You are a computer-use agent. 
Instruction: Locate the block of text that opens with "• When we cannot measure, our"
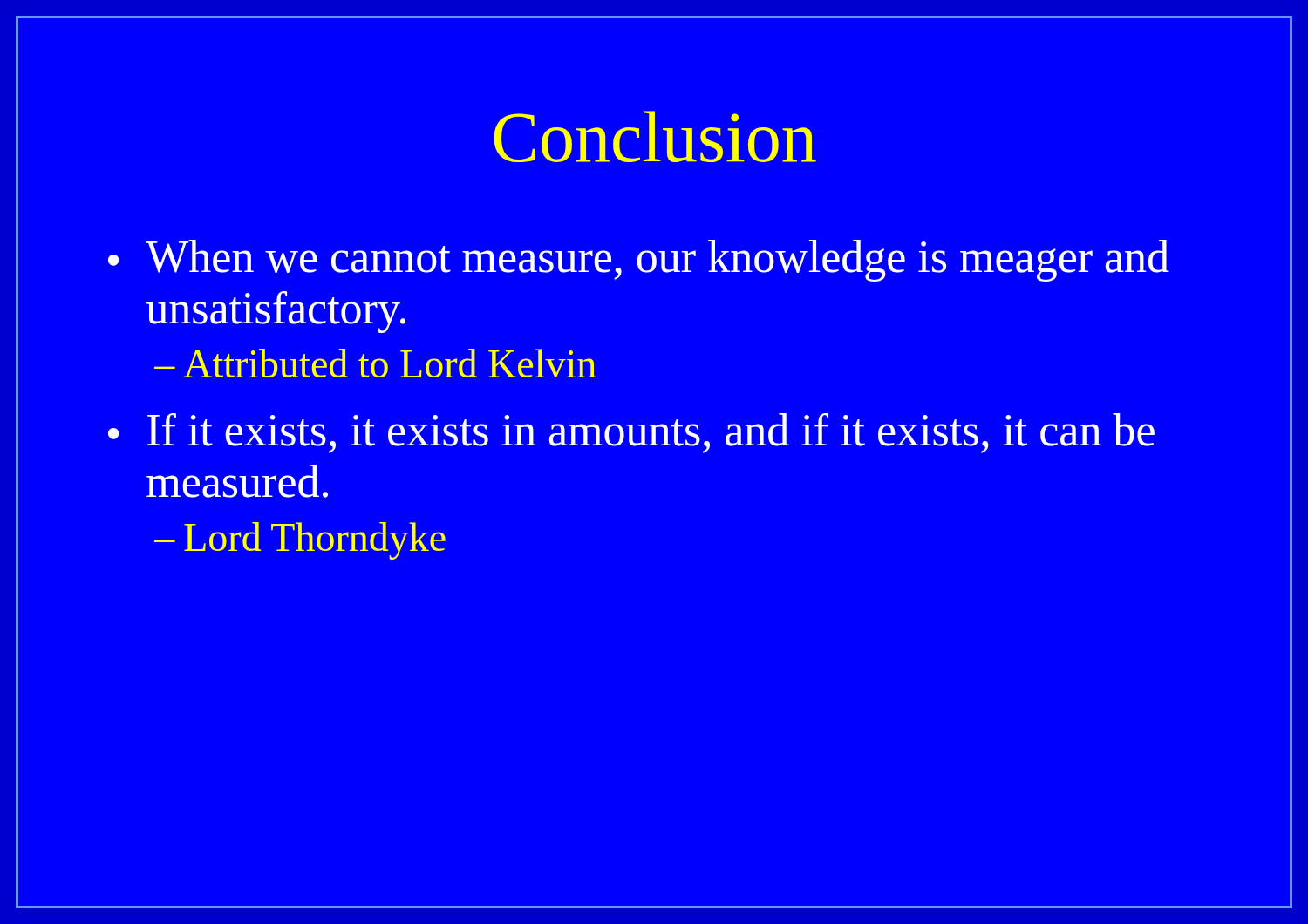click(639, 261)
